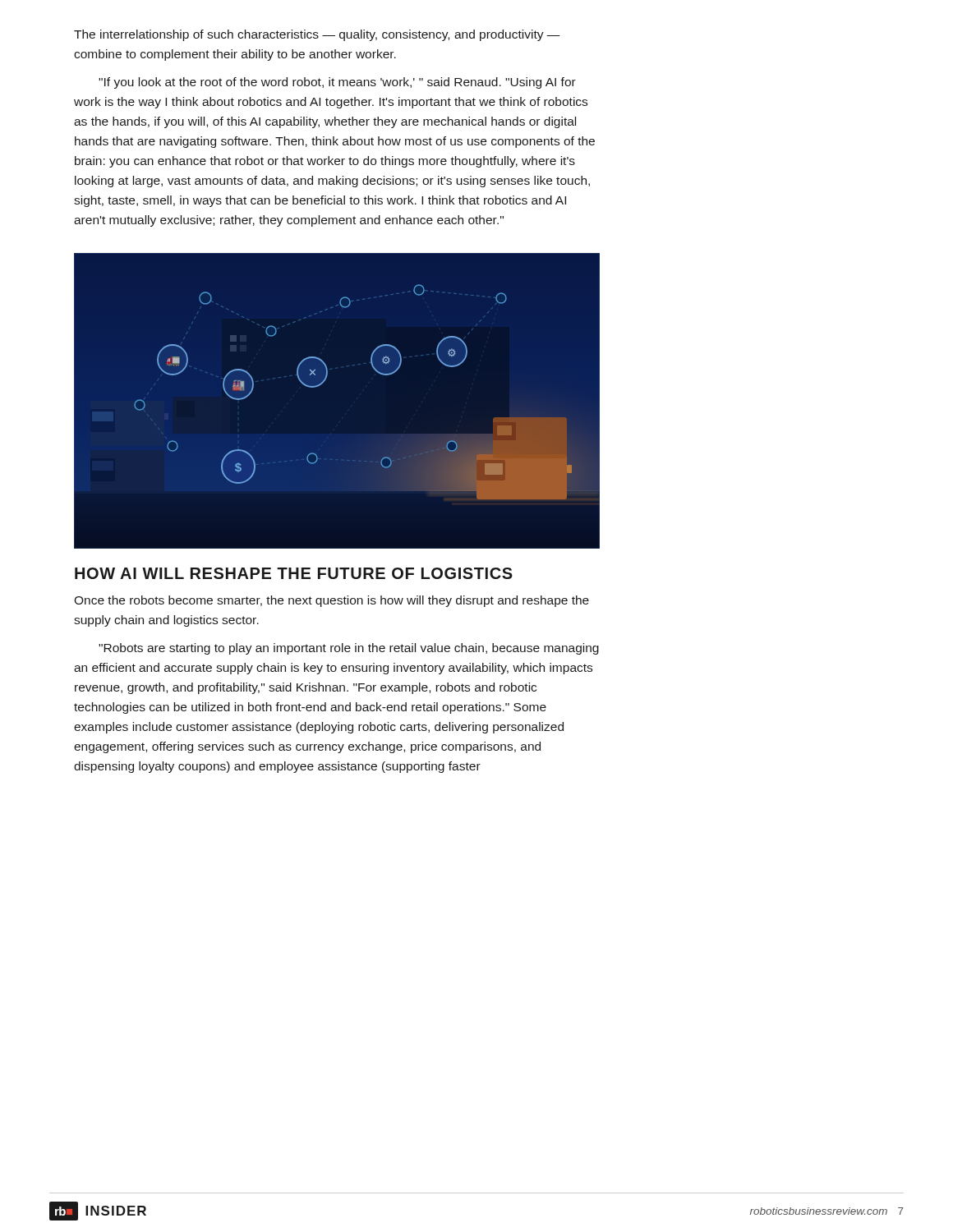Select the photo
This screenshot has height=1232, width=953.
pyautogui.click(x=337, y=401)
